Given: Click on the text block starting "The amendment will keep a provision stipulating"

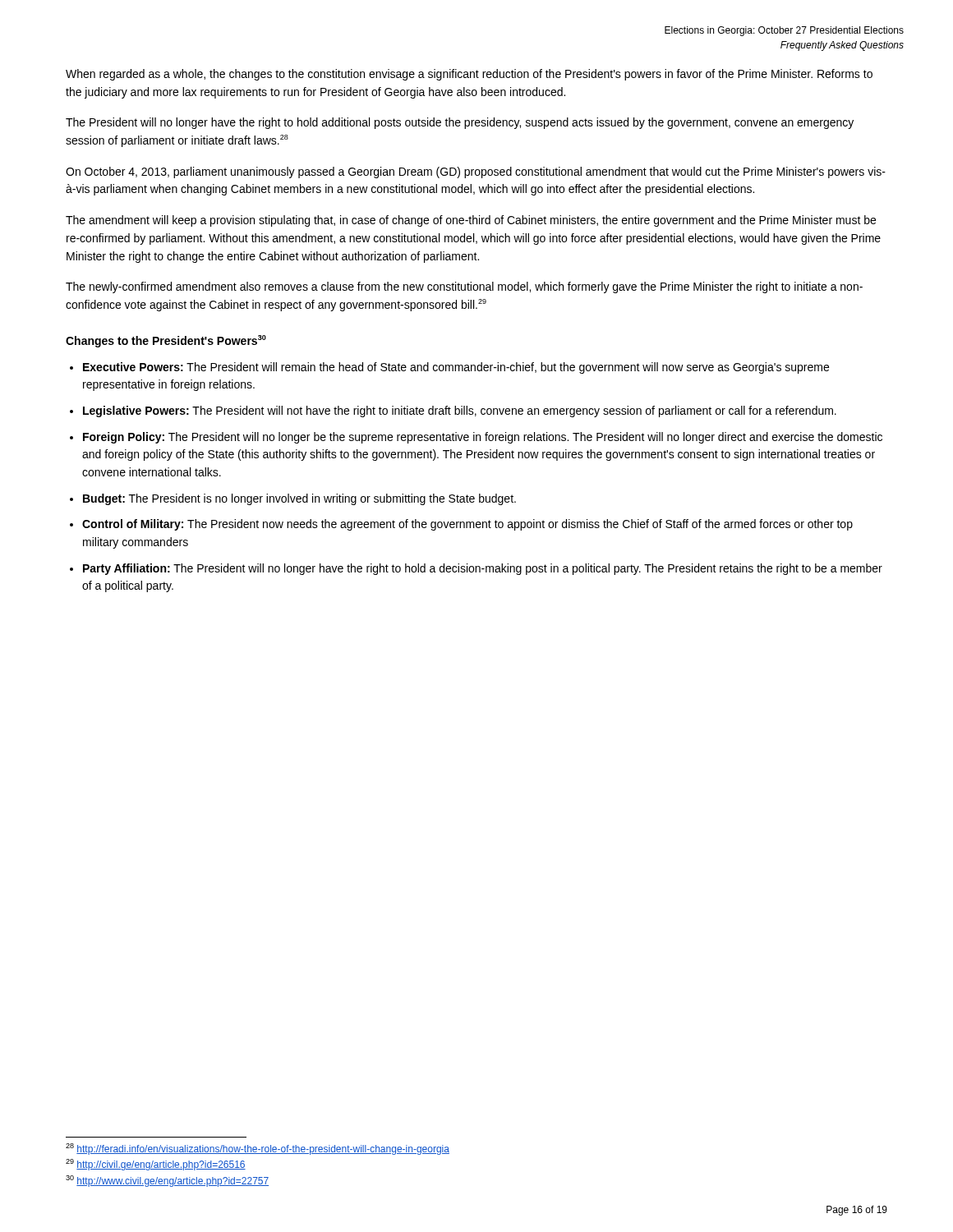Looking at the screenshot, I should pos(473,238).
